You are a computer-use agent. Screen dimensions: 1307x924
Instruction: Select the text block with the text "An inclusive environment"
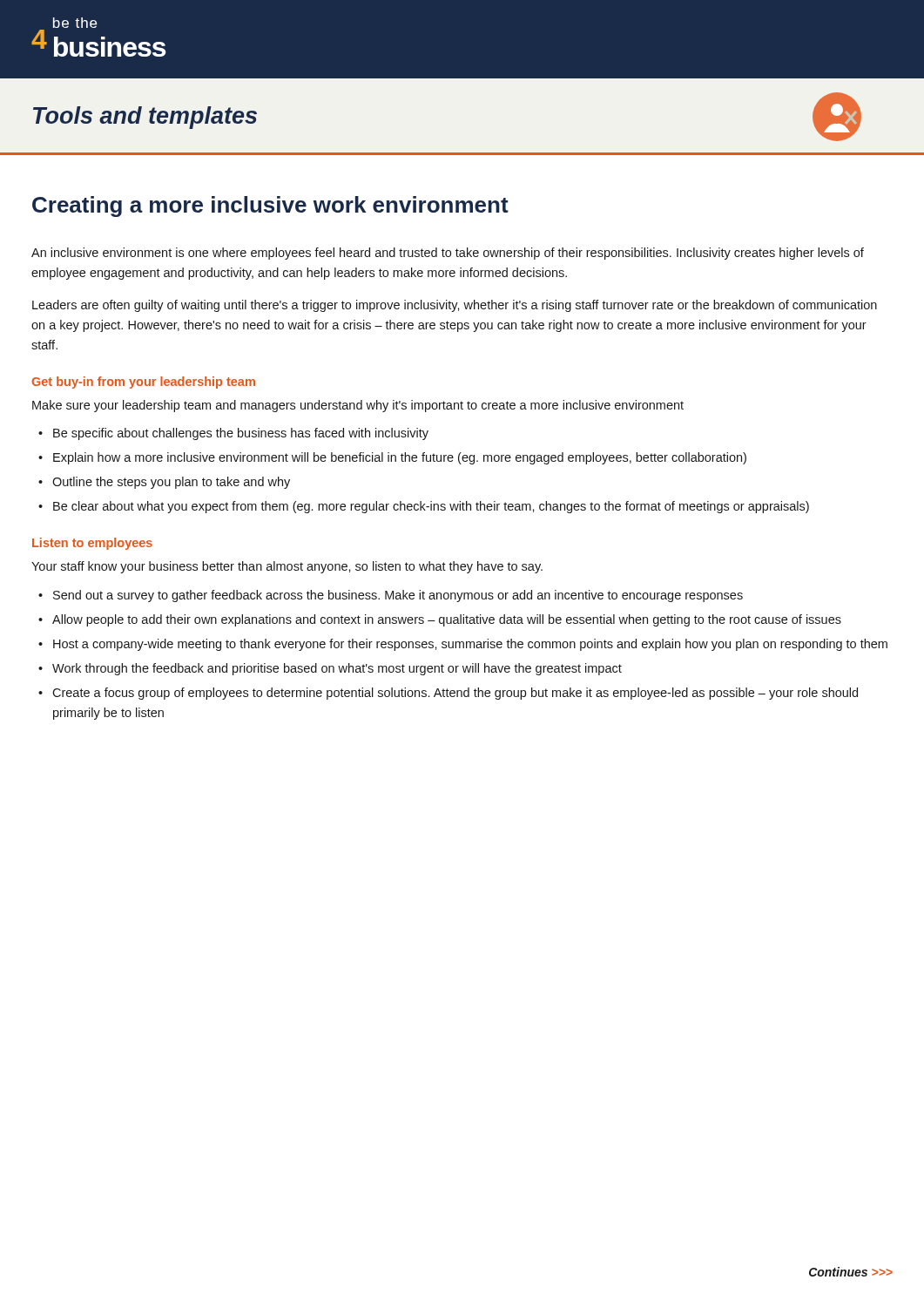coord(448,263)
